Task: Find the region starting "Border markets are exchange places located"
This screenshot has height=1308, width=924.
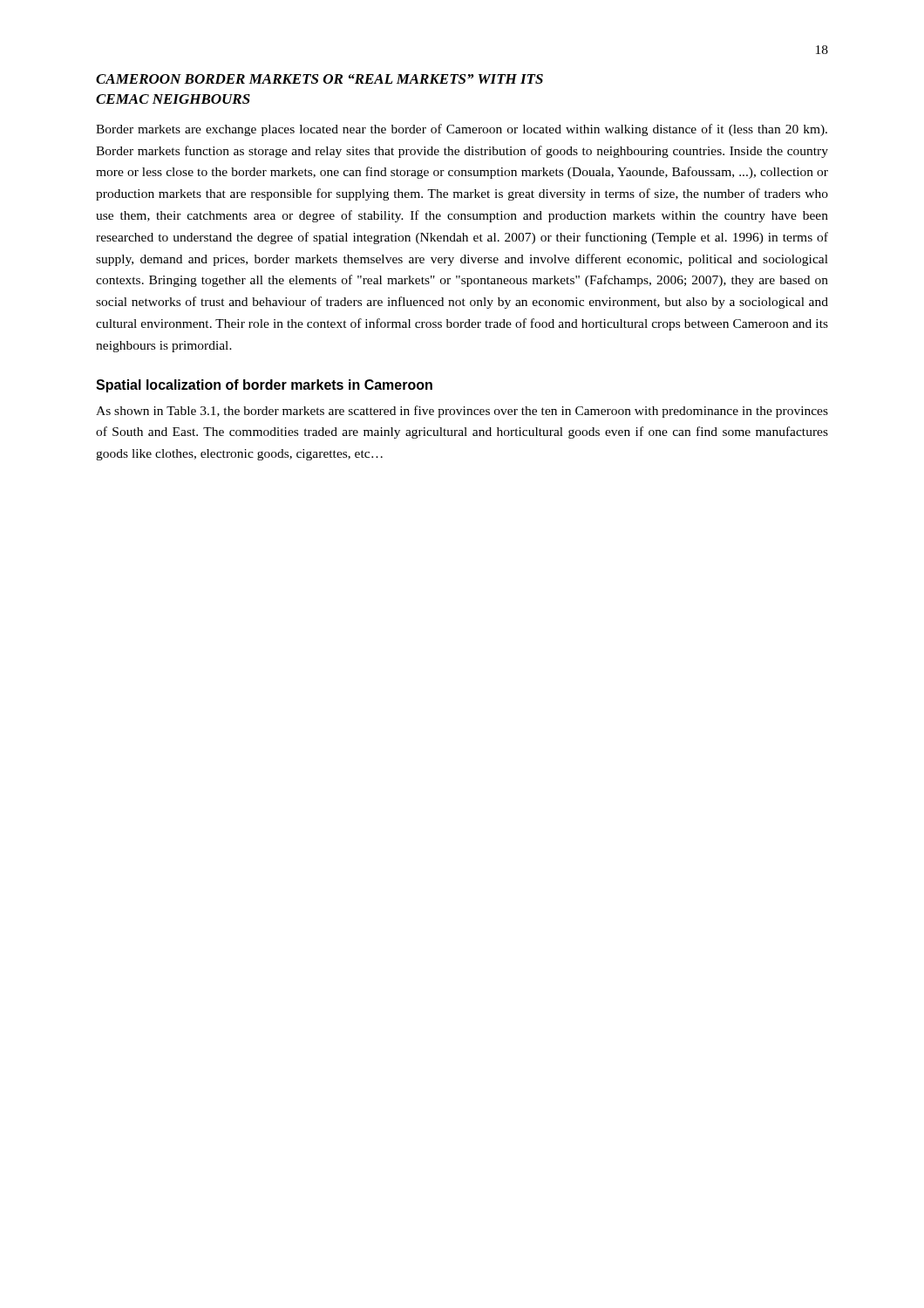Action: 462,237
